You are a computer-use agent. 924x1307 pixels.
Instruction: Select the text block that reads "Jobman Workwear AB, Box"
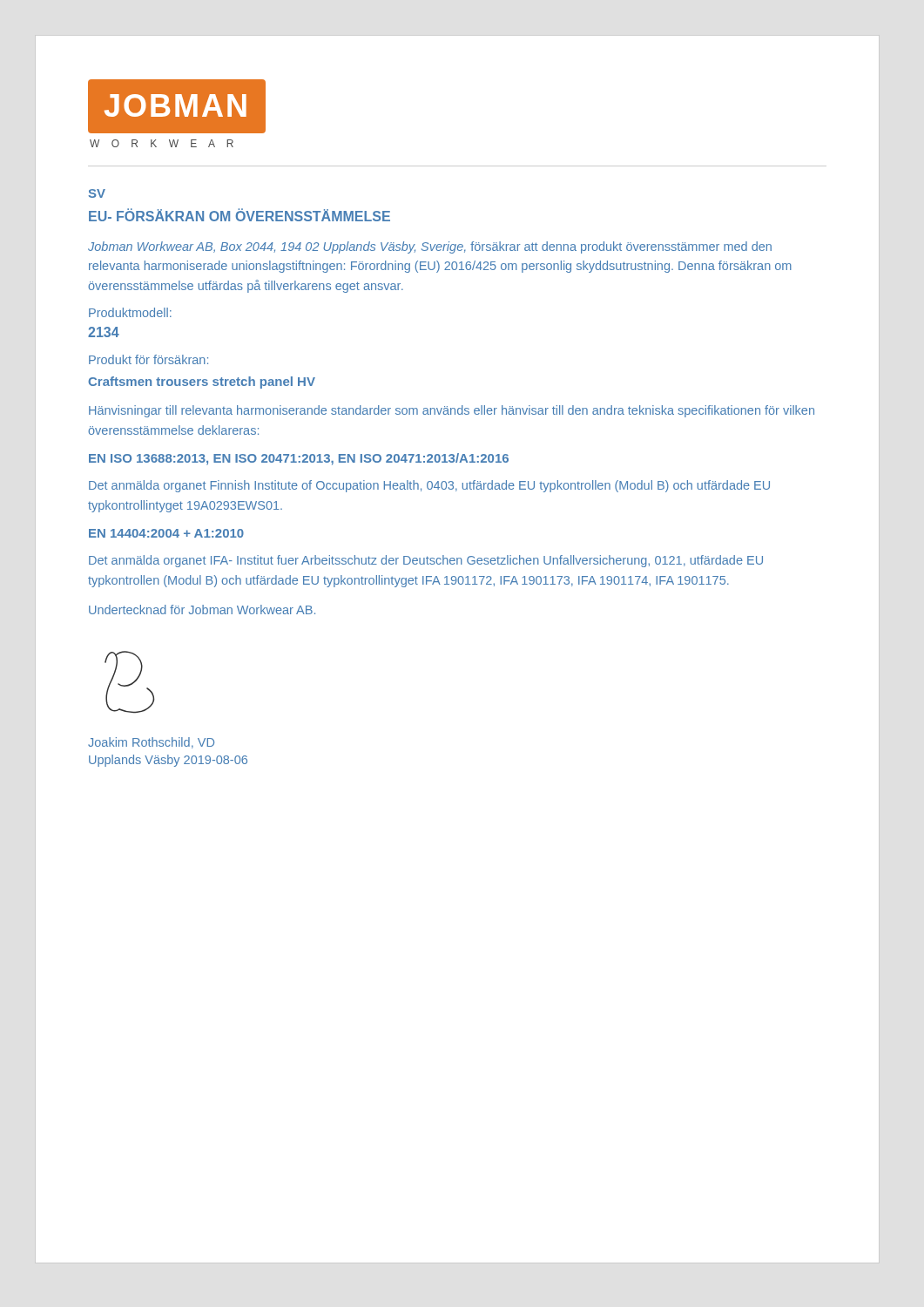pyautogui.click(x=440, y=266)
